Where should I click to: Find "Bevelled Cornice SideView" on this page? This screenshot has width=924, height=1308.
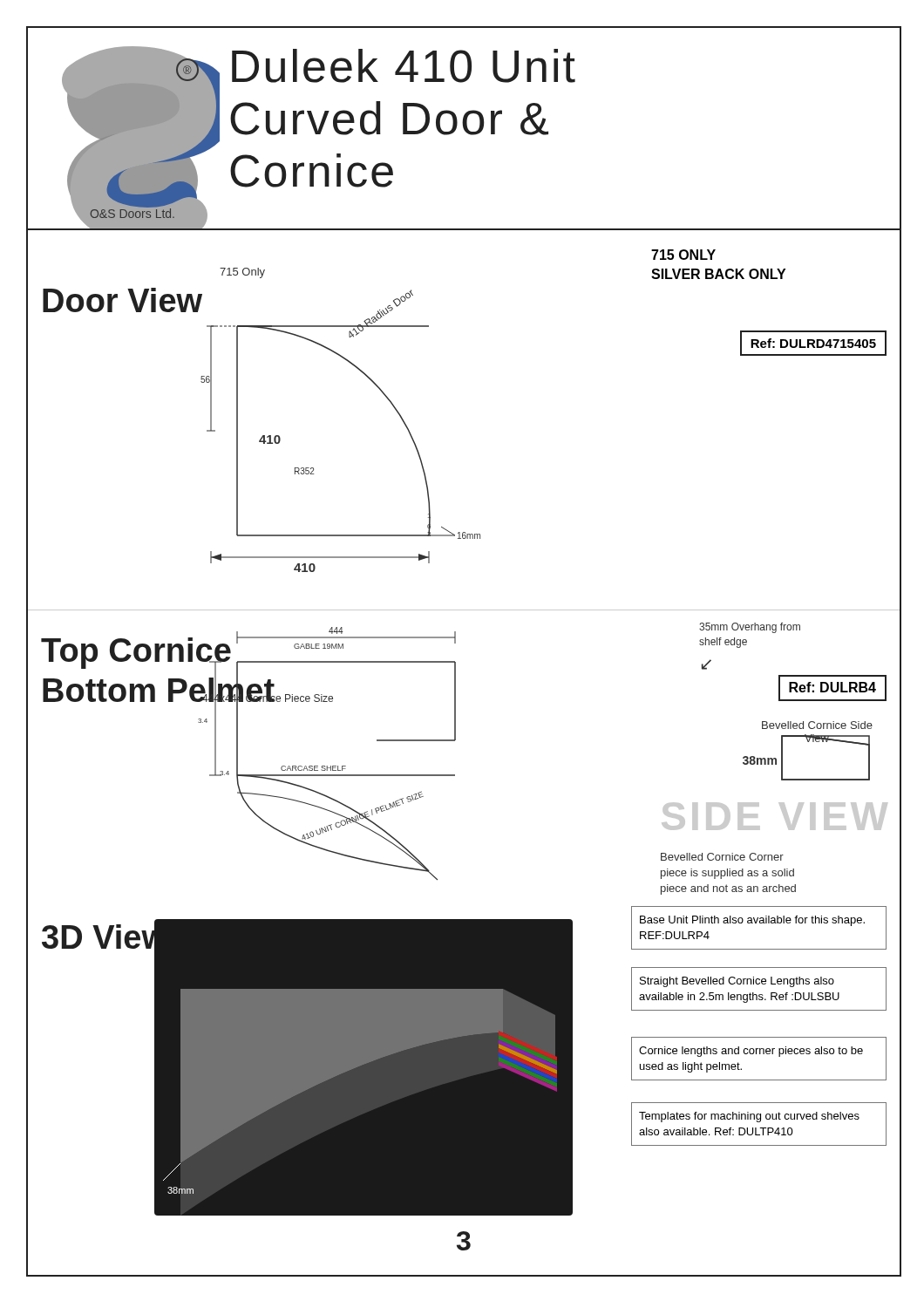[x=817, y=732]
